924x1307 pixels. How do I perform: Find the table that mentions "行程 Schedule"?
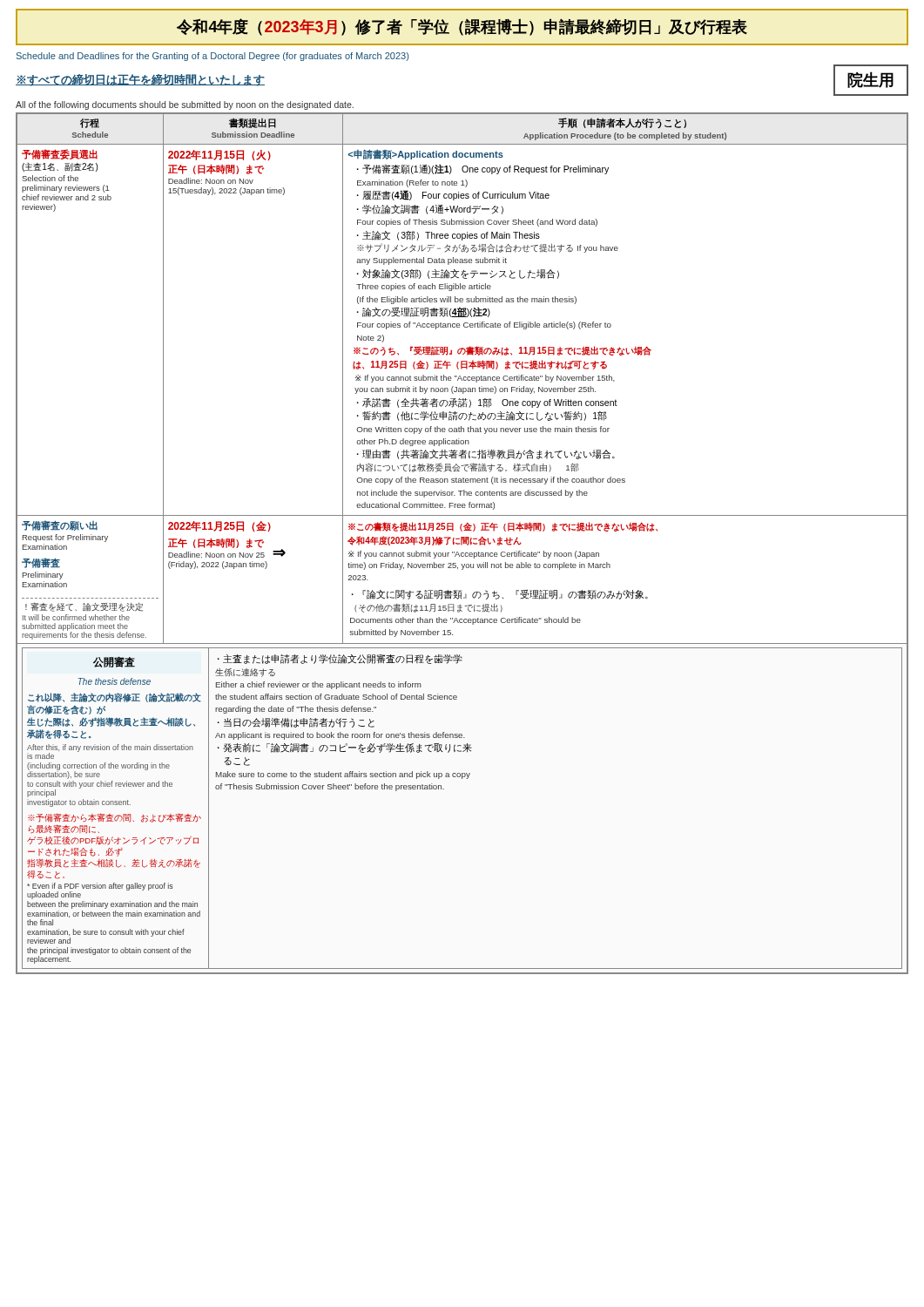(x=462, y=543)
